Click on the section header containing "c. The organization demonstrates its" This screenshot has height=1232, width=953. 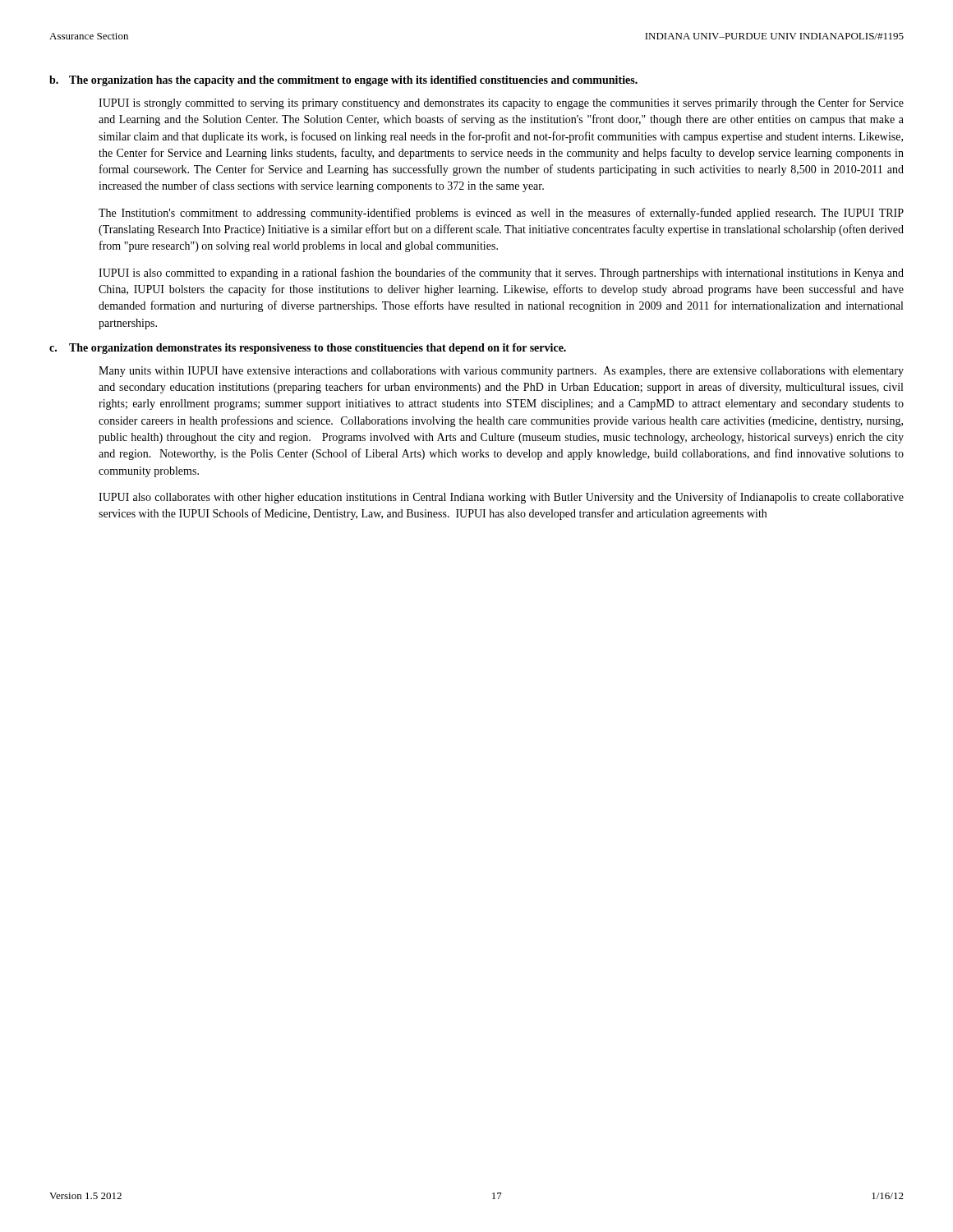[308, 348]
